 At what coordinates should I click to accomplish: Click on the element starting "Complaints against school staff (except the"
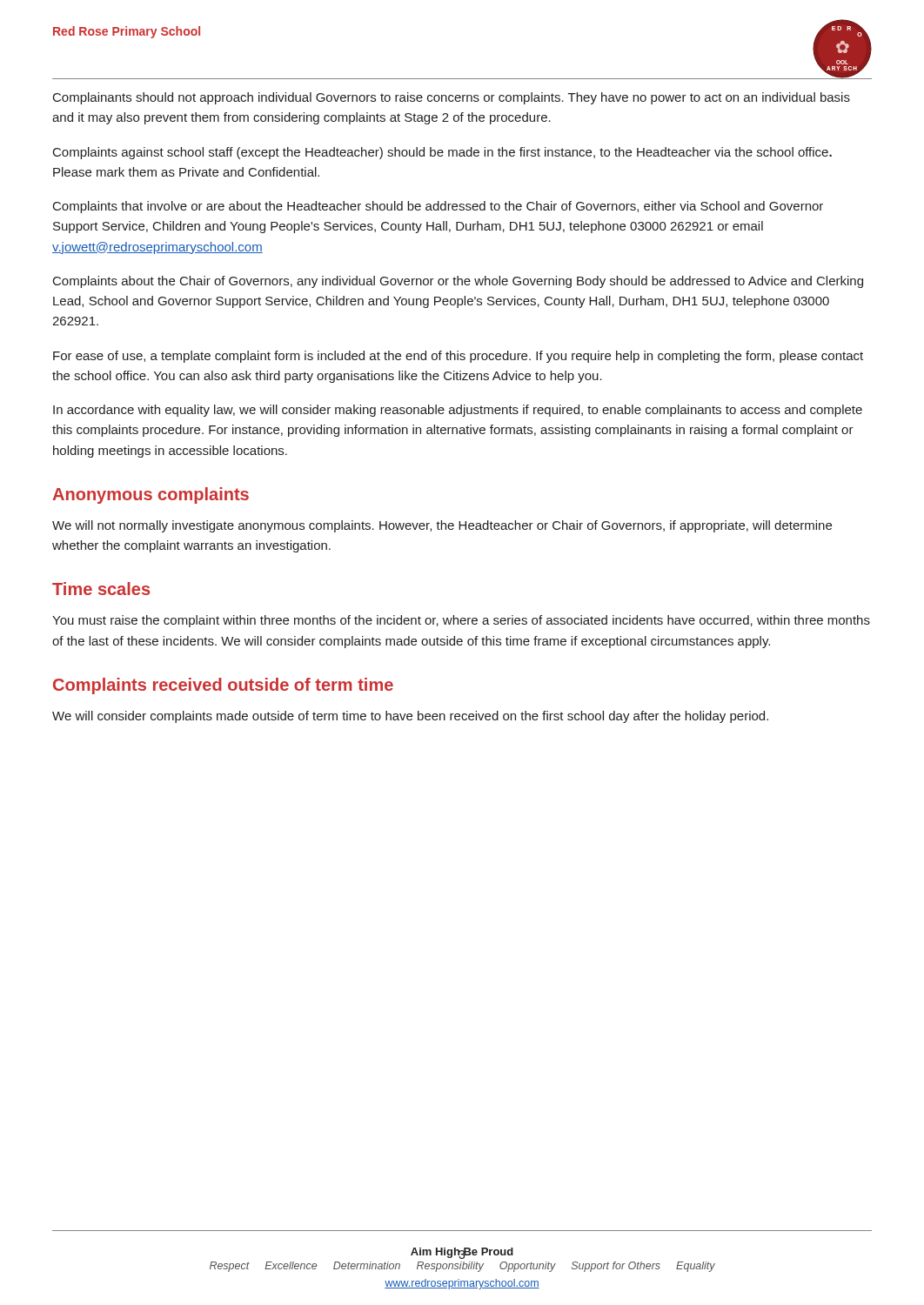(442, 161)
